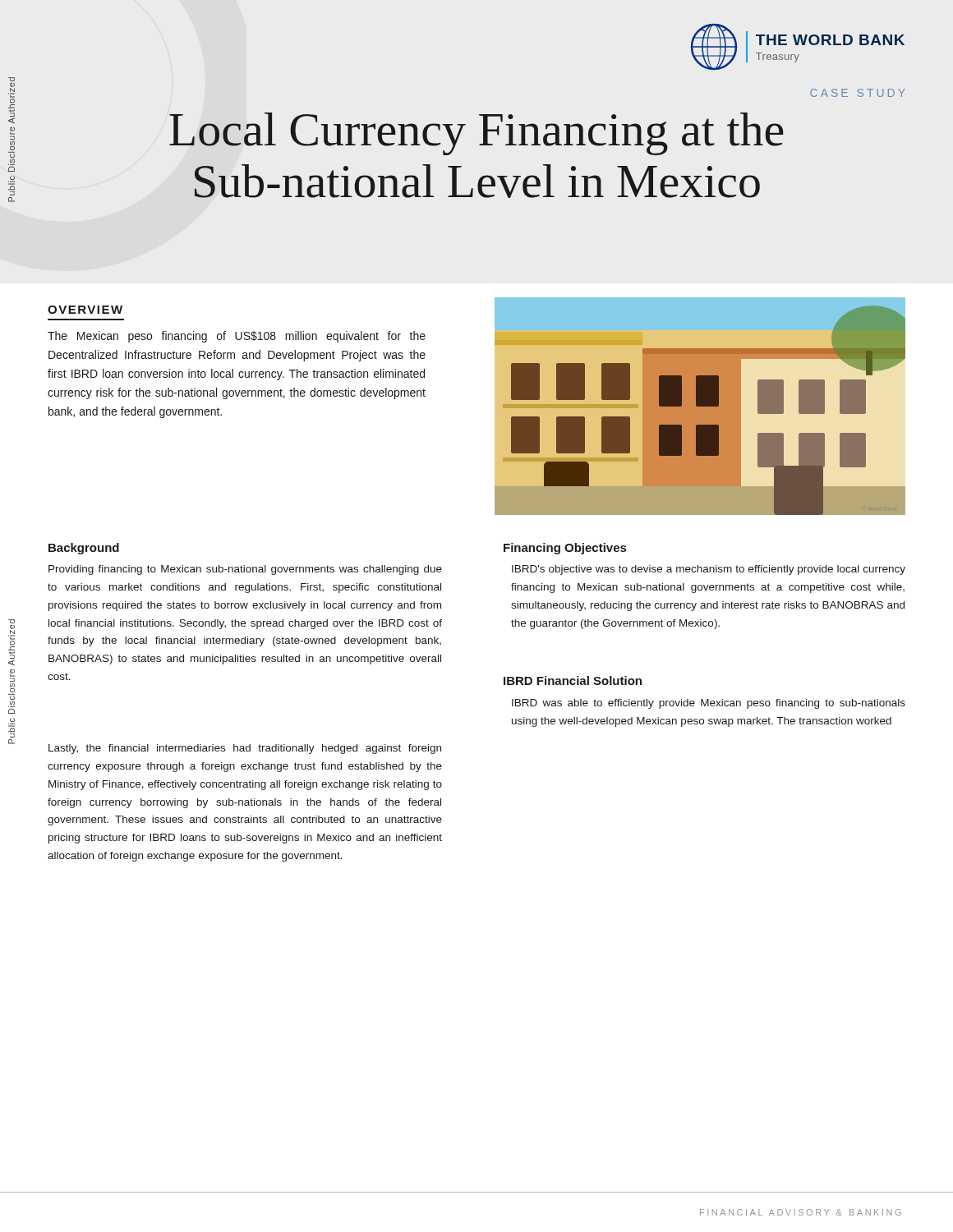Click on the title containing "CASE STUDY Local"
Viewport: 953px width, 1232px height.
[476, 147]
